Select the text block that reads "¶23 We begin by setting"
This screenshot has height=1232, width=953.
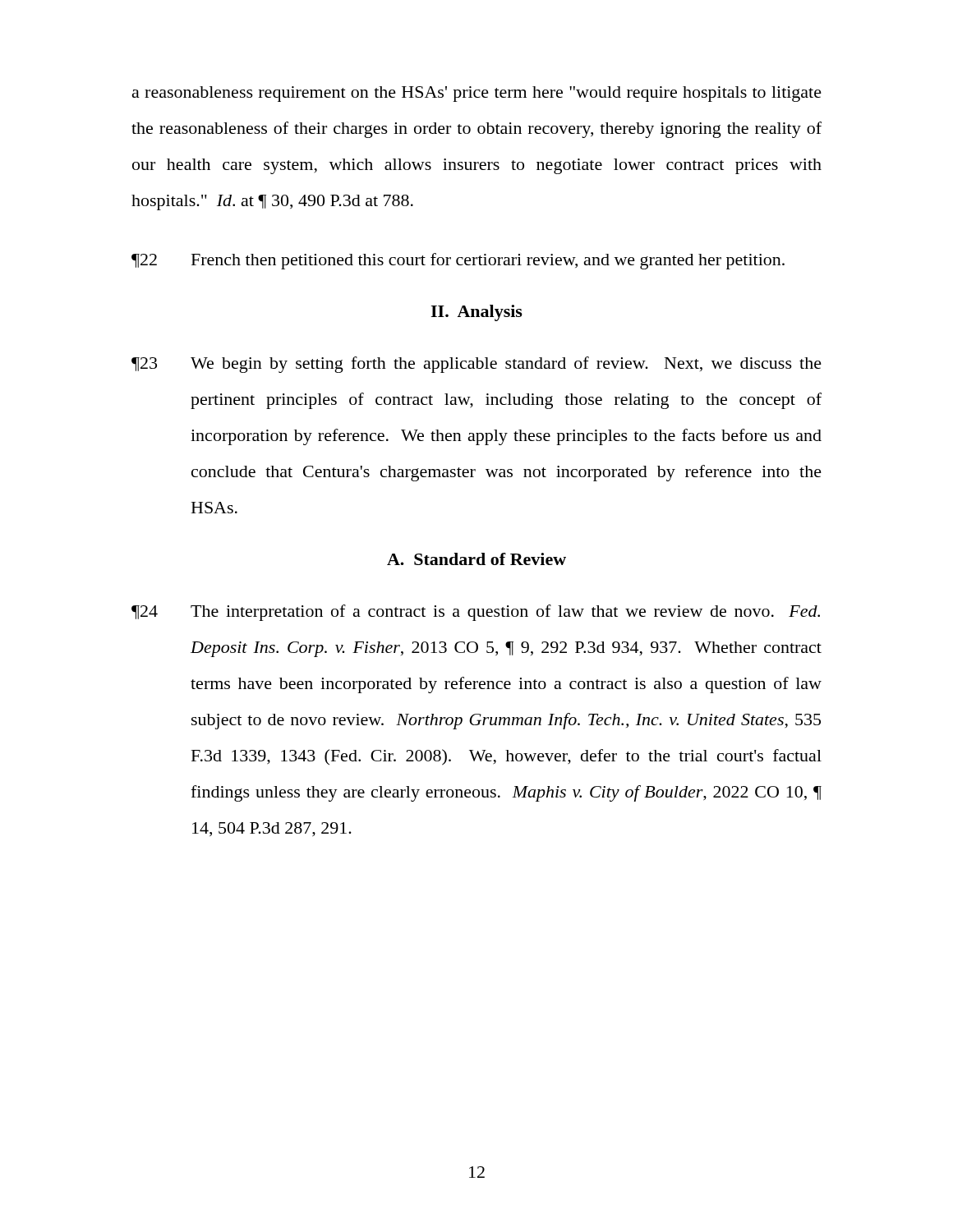[476, 435]
